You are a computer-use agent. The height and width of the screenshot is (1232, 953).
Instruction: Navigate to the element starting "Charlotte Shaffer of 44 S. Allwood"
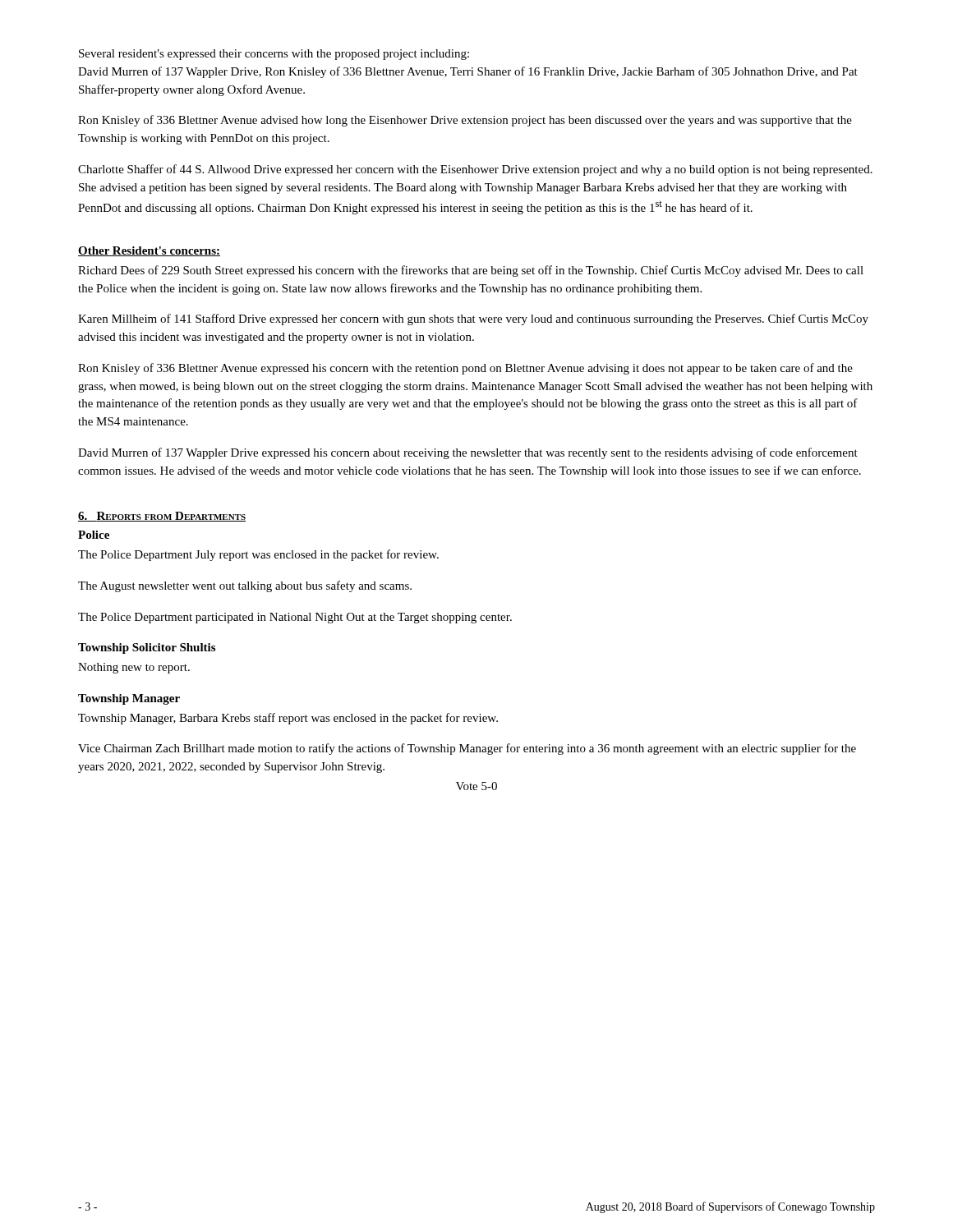[475, 188]
